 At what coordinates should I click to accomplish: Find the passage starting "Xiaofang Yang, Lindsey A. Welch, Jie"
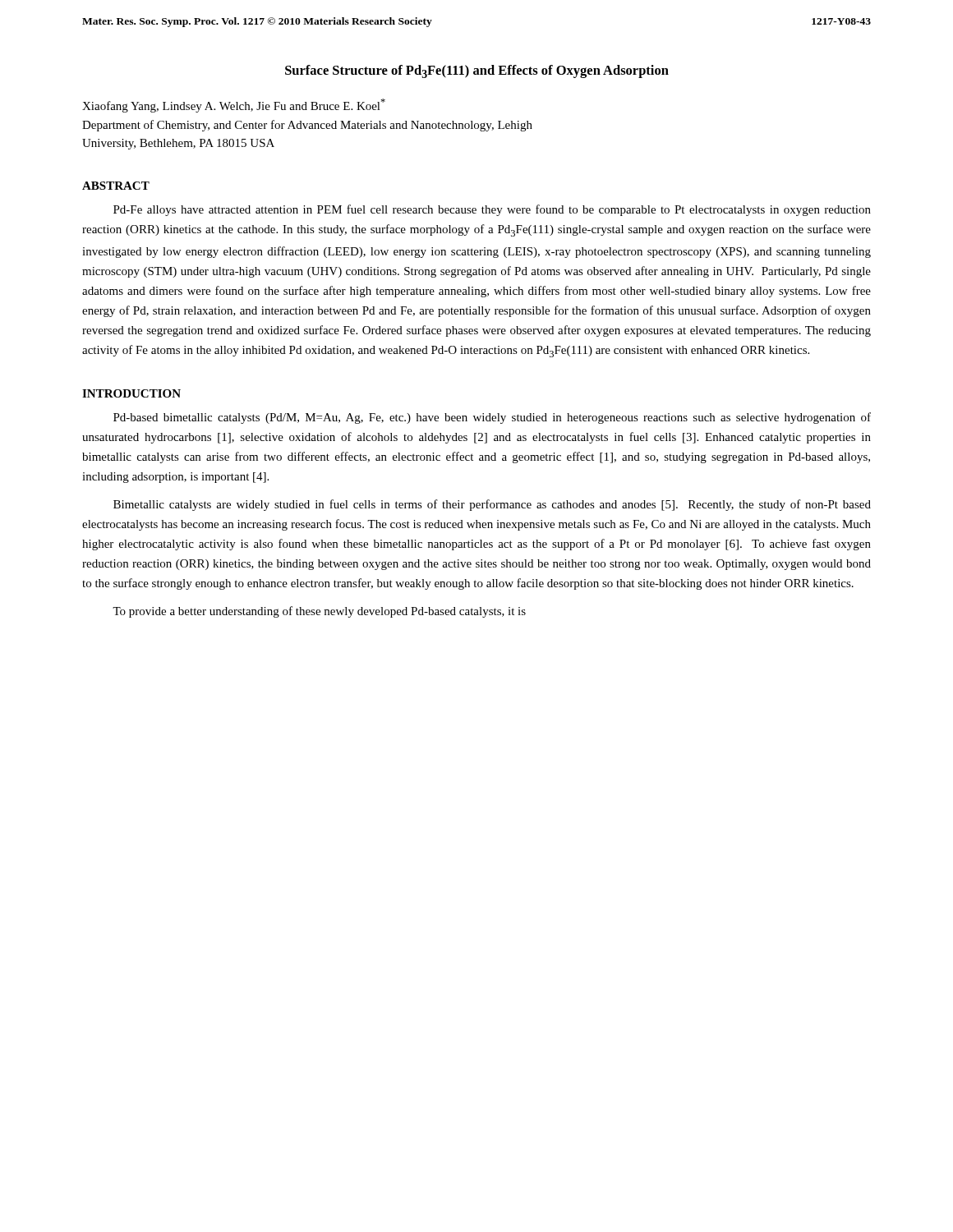(x=307, y=123)
